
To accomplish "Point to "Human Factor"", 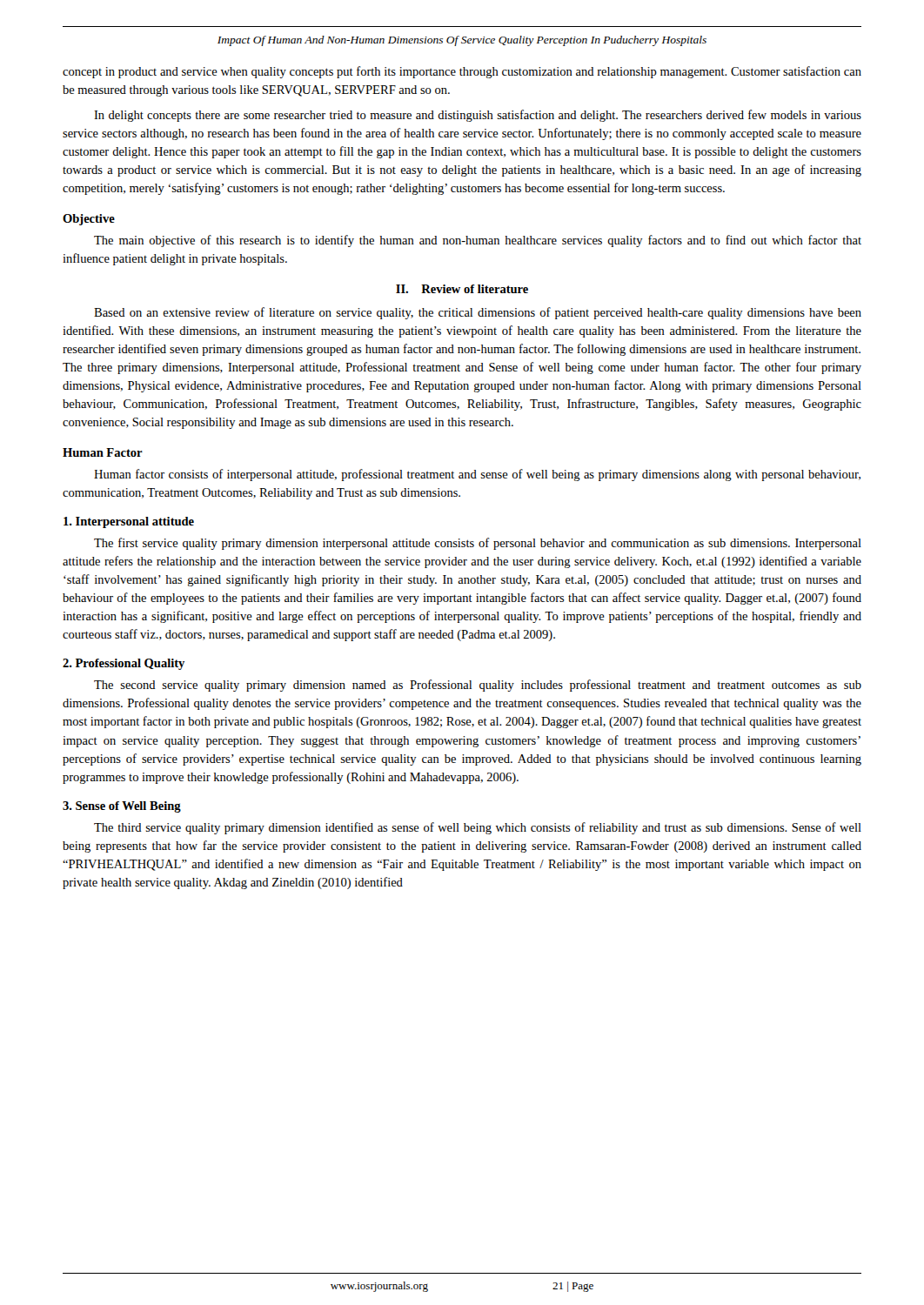I will pyautogui.click(x=103, y=452).
